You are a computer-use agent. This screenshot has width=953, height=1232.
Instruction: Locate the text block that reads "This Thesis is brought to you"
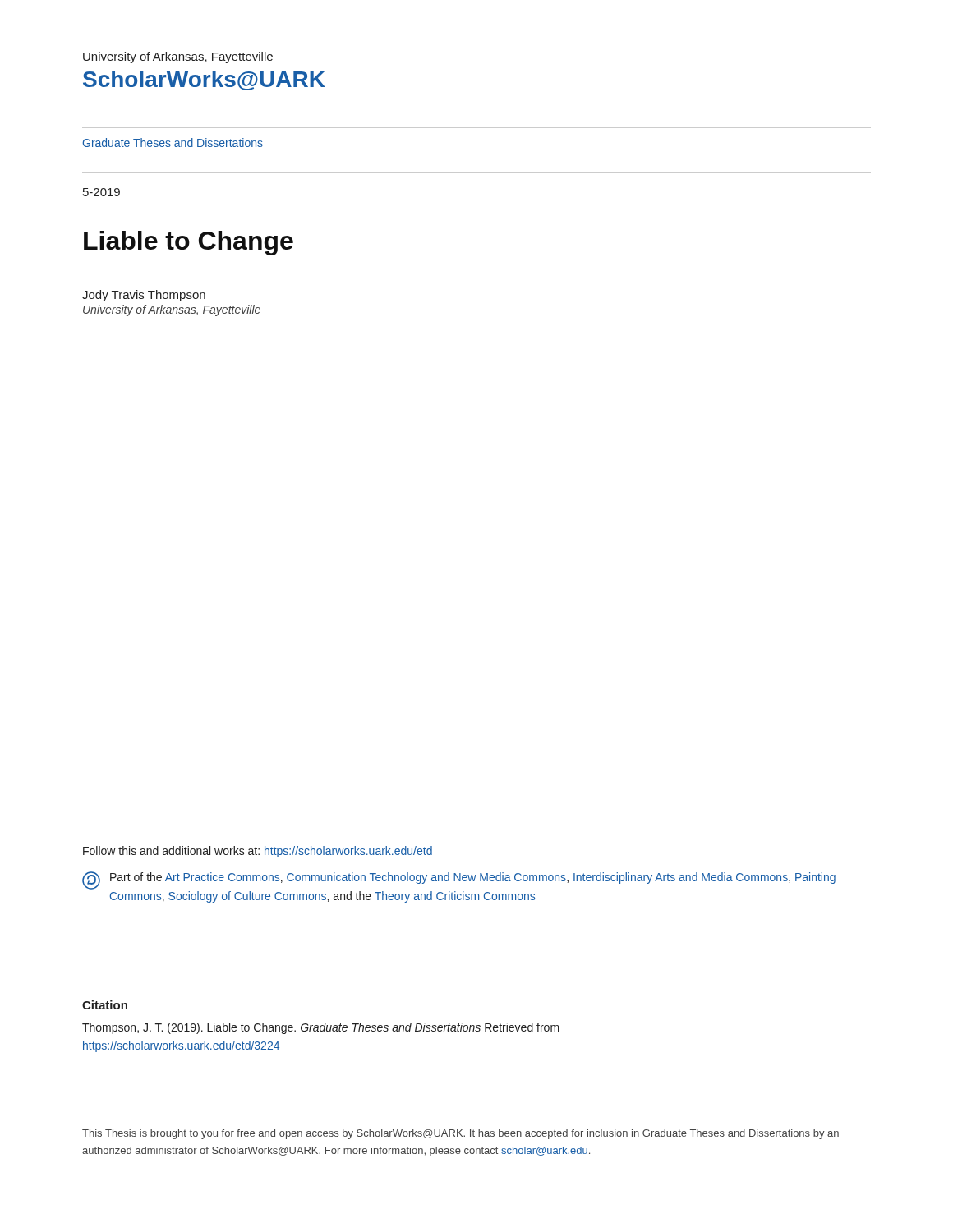461,1142
